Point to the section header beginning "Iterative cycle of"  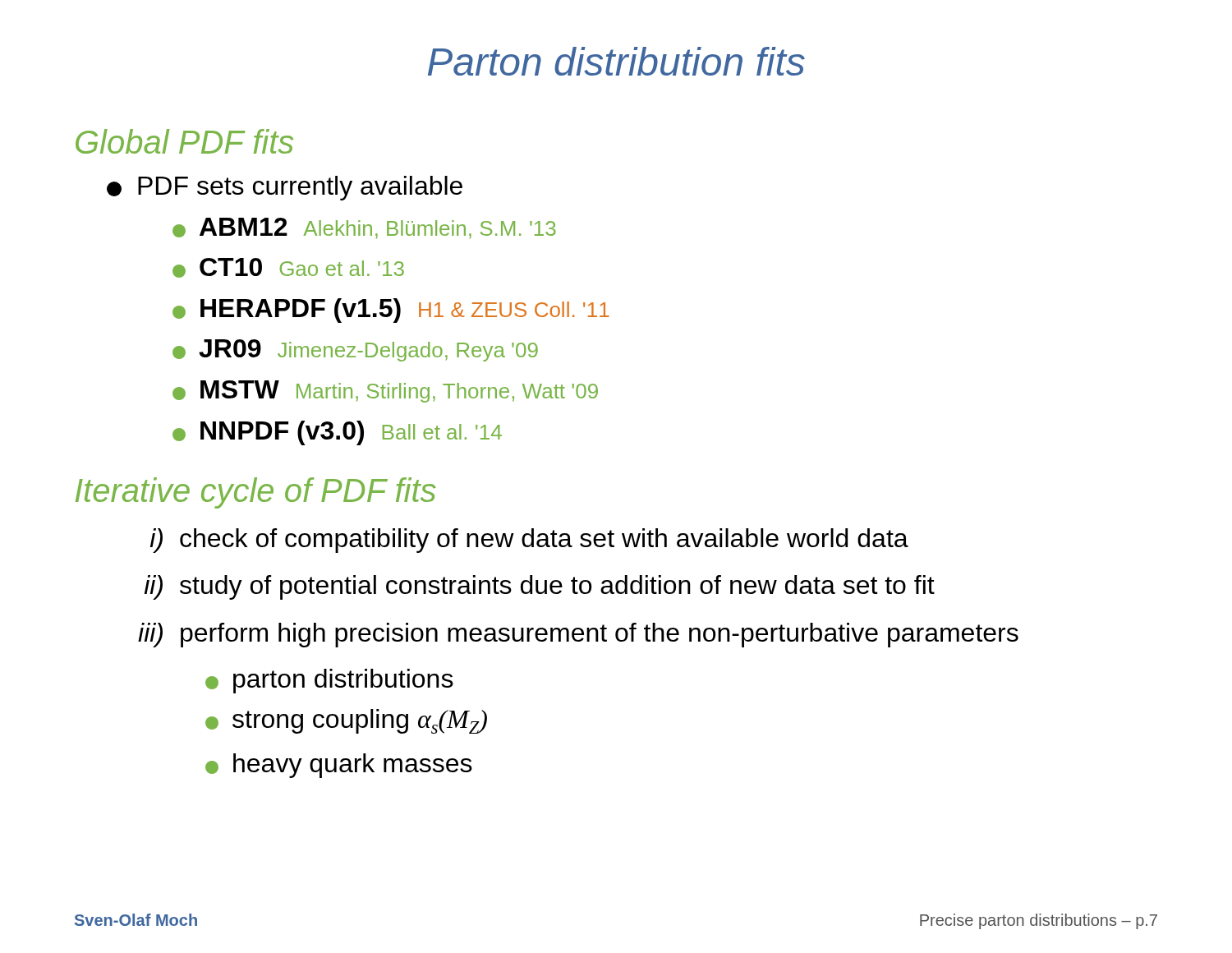point(255,491)
